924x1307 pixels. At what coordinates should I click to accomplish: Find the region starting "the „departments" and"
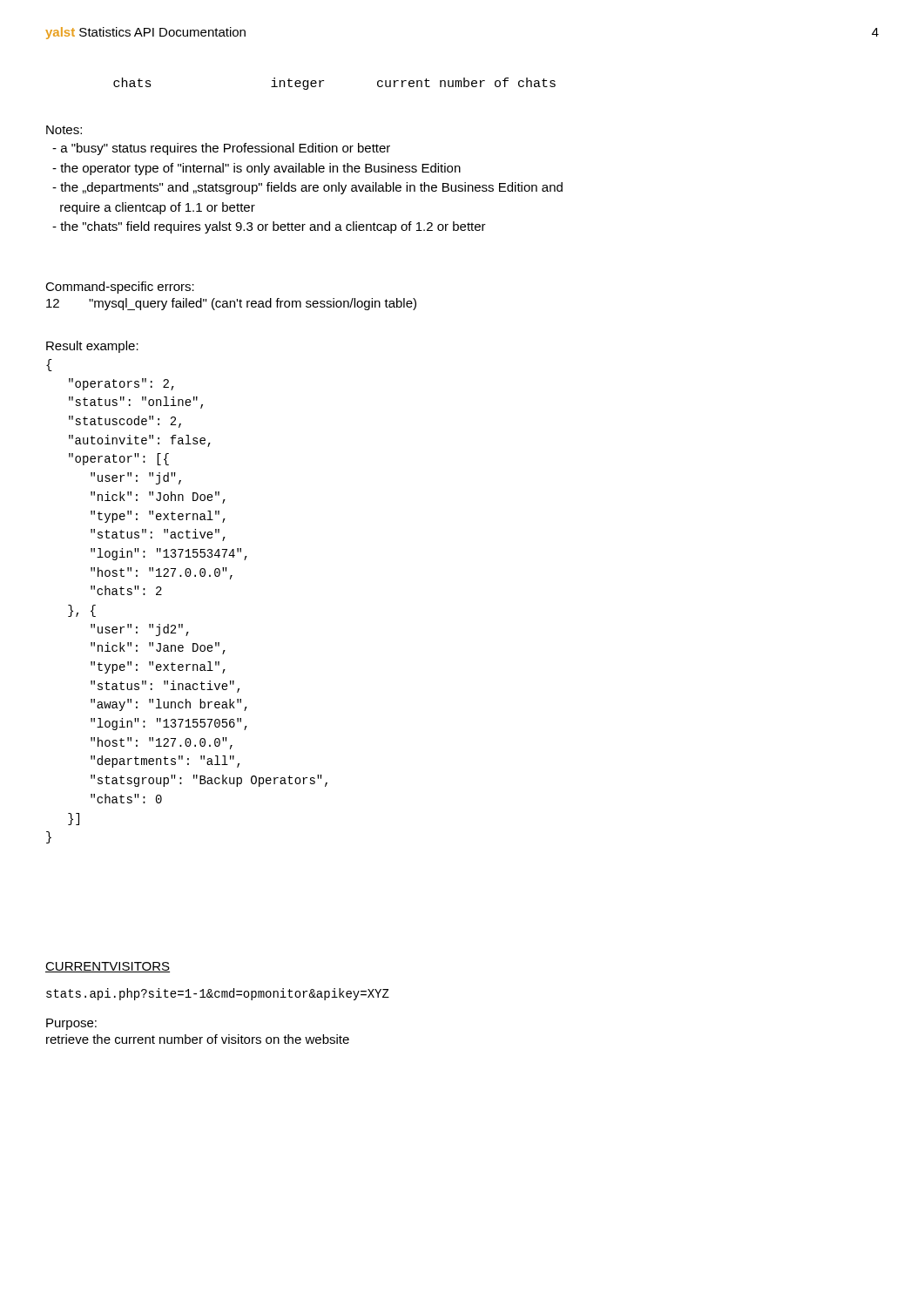[x=308, y=197]
